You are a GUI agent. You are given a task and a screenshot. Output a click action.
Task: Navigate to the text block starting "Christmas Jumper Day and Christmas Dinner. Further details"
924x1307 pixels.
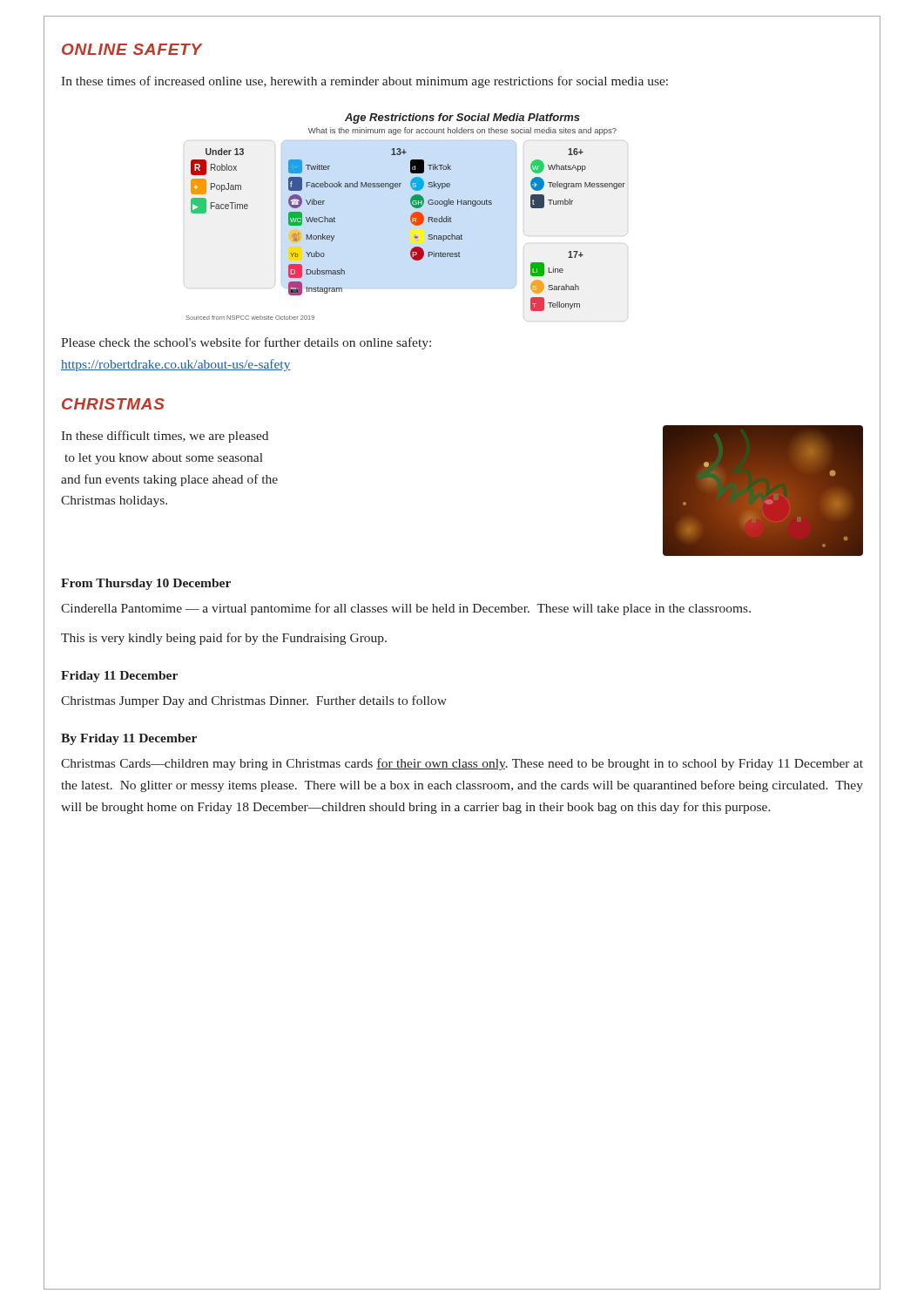[x=254, y=700]
